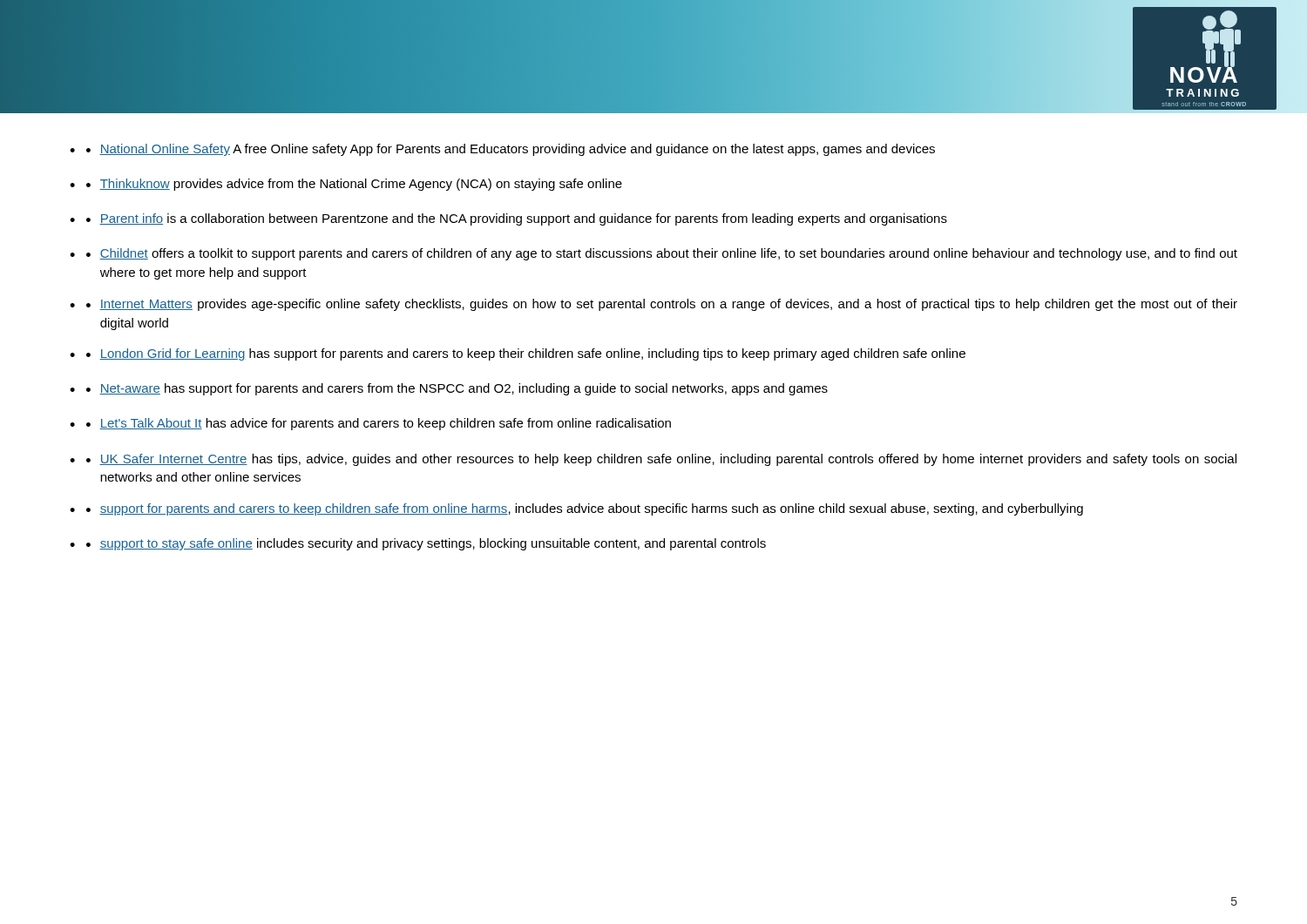This screenshot has width=1307, height=924.
Task: Navigate to the region starting "• support to stay"
Action: [426, 545]
